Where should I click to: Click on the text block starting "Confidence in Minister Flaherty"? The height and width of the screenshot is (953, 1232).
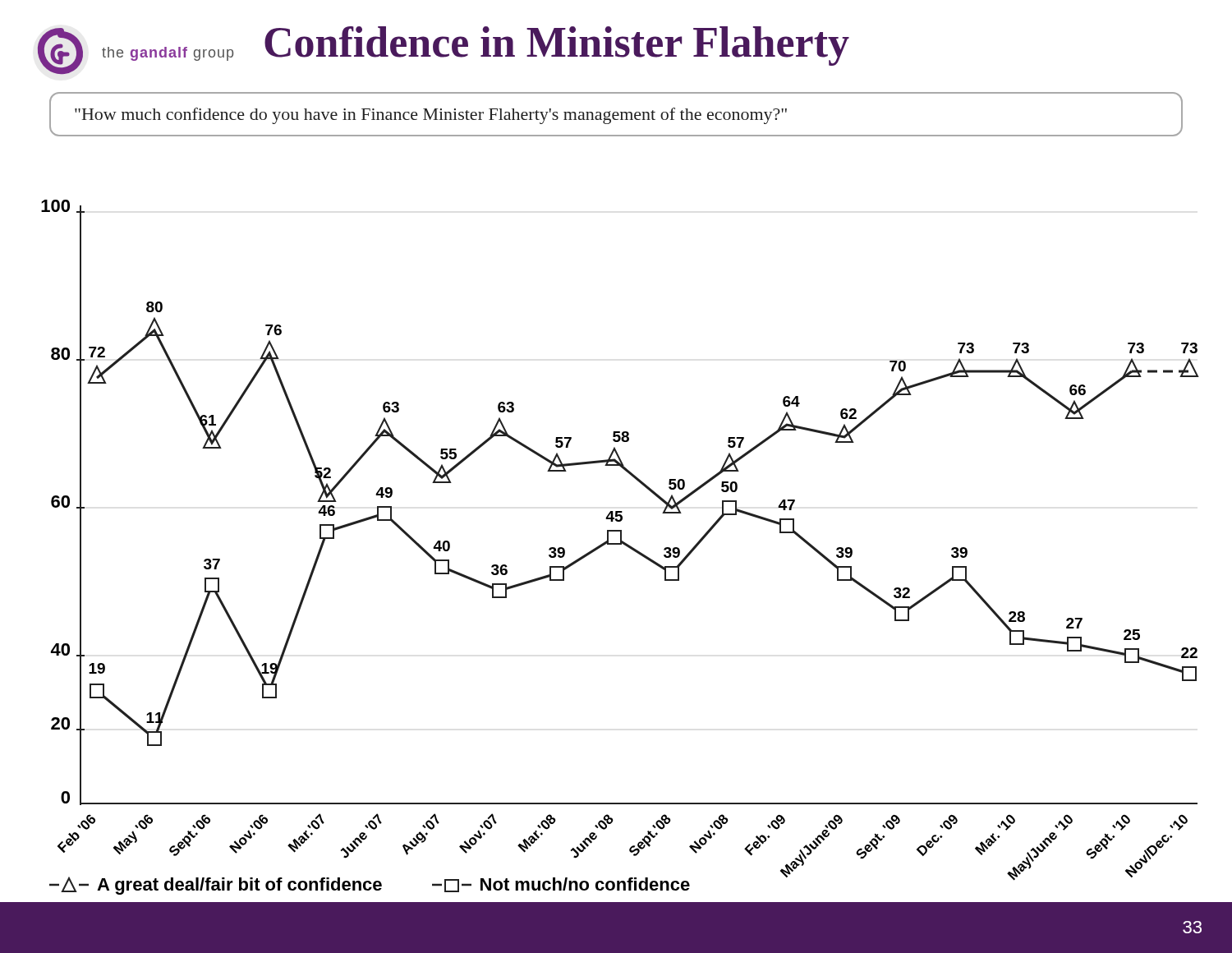tap(556, 42)
